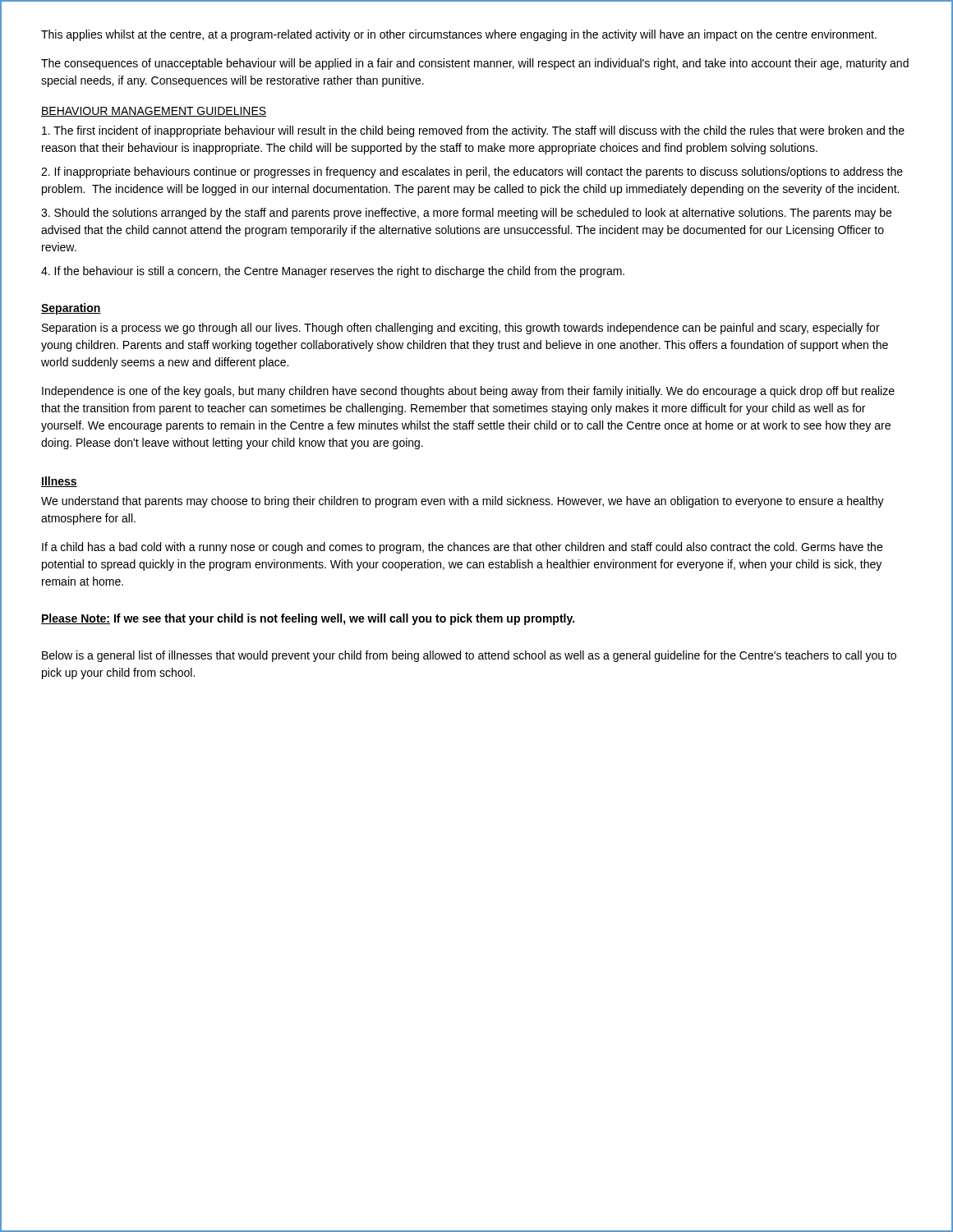Viewport: 953px width, 1232px height.
Task: Where is the passage that starts "Separation is a process we"?
Action: [x=465, y=345]
